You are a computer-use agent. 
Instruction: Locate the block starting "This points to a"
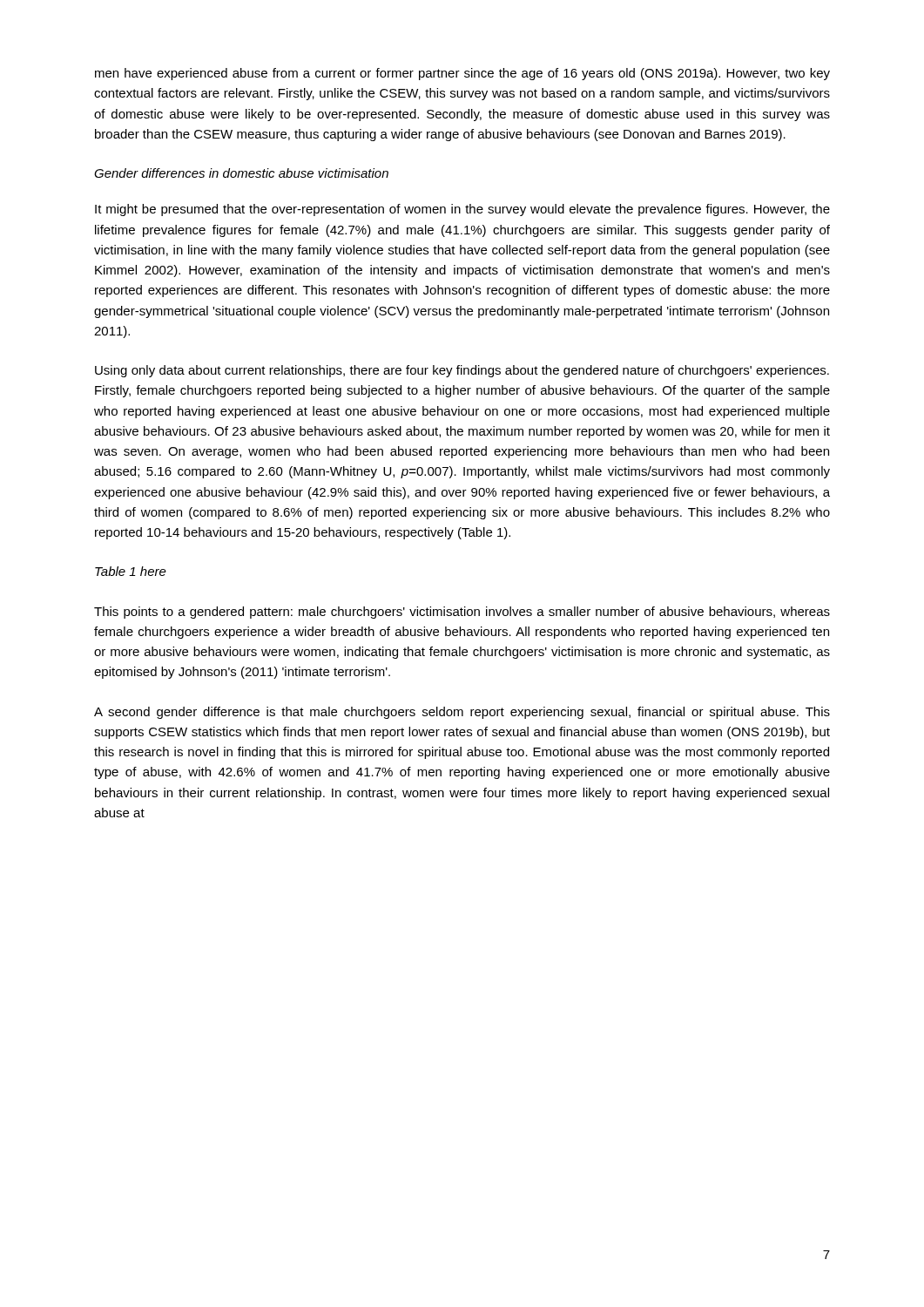coord(462,641)
